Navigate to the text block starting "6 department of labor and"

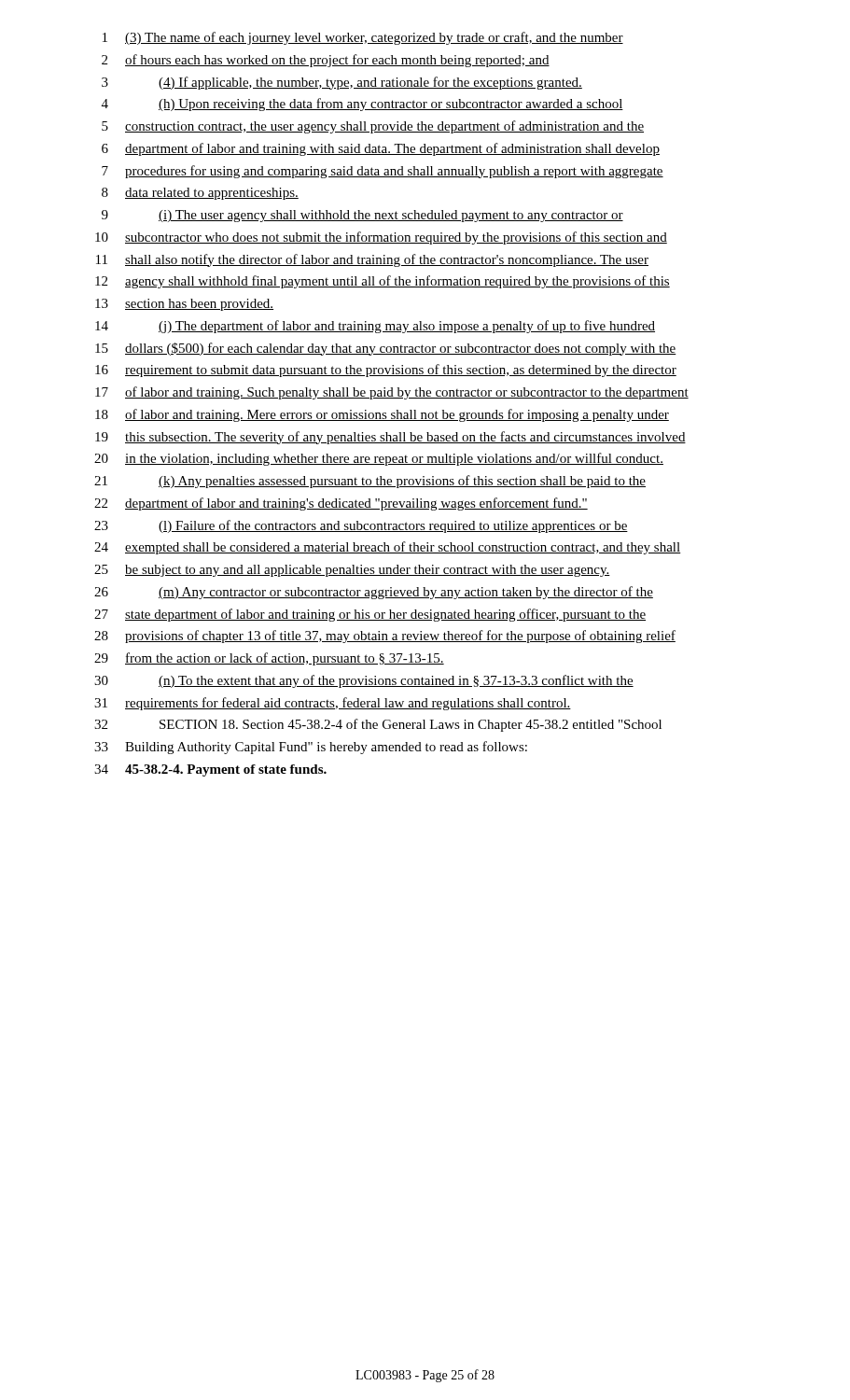pyautogui.click(x=434, y=149)
